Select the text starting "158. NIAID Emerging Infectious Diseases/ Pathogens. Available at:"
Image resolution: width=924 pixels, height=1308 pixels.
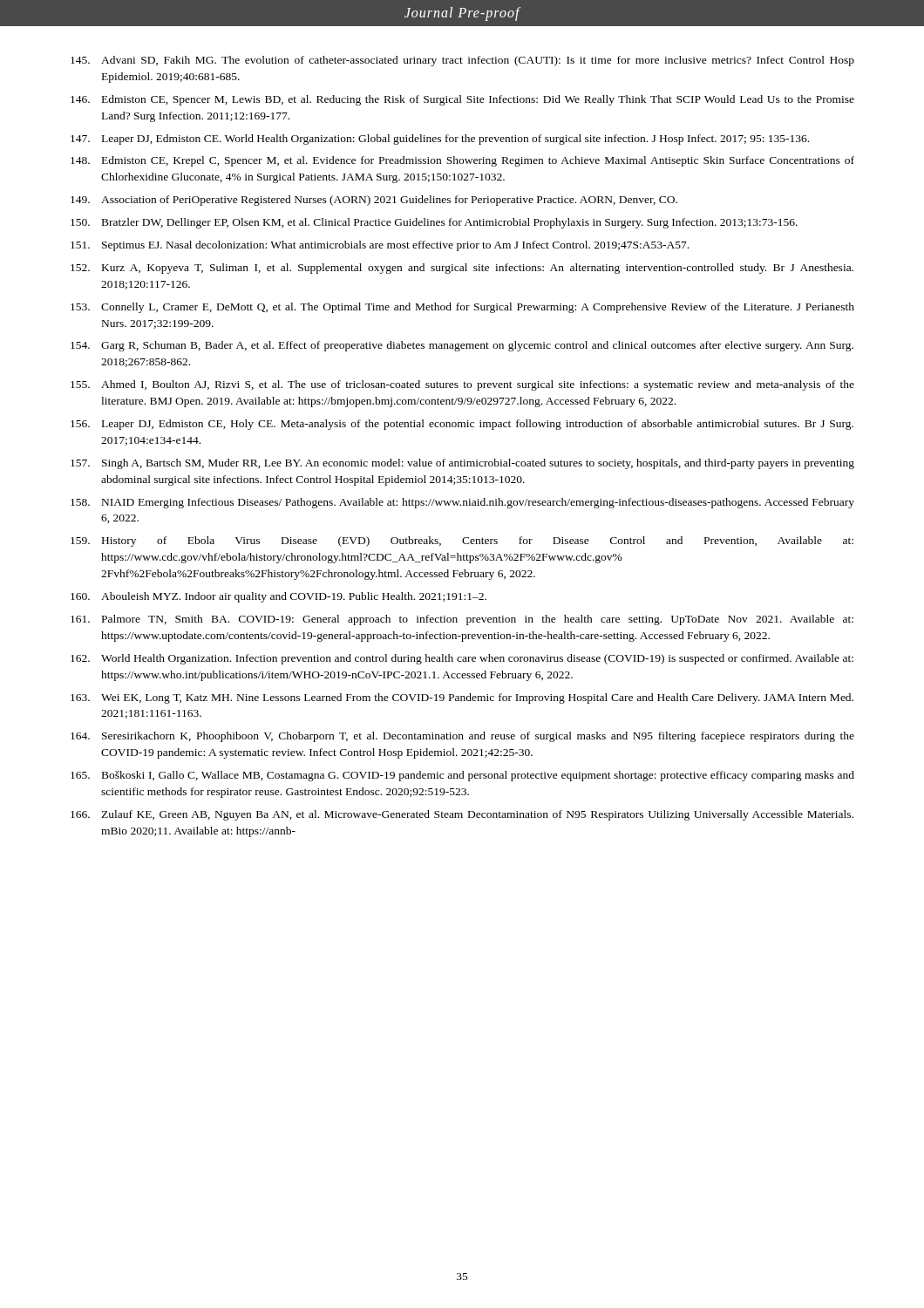coord(462,511)
